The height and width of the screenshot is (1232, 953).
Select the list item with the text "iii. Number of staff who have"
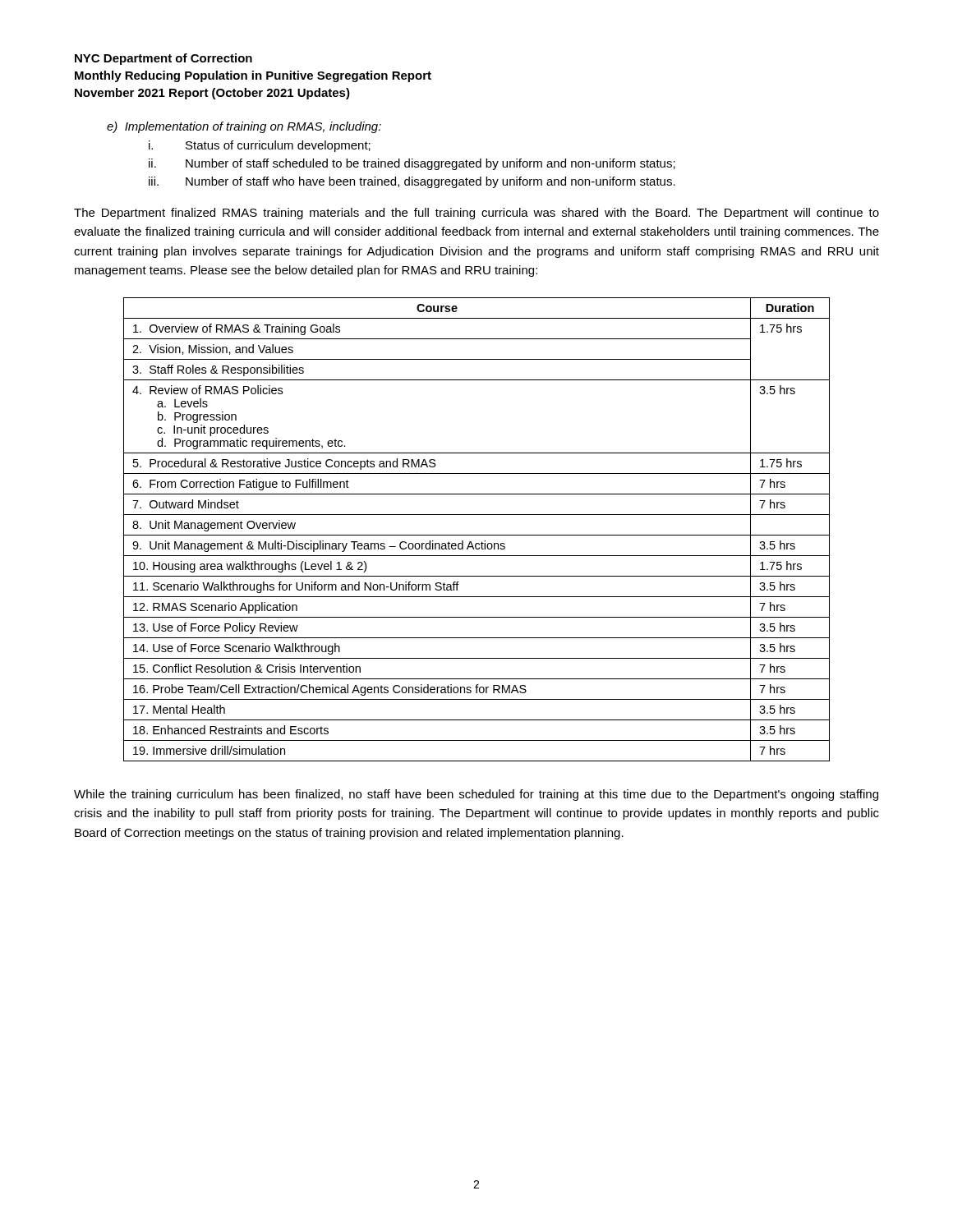513,181
